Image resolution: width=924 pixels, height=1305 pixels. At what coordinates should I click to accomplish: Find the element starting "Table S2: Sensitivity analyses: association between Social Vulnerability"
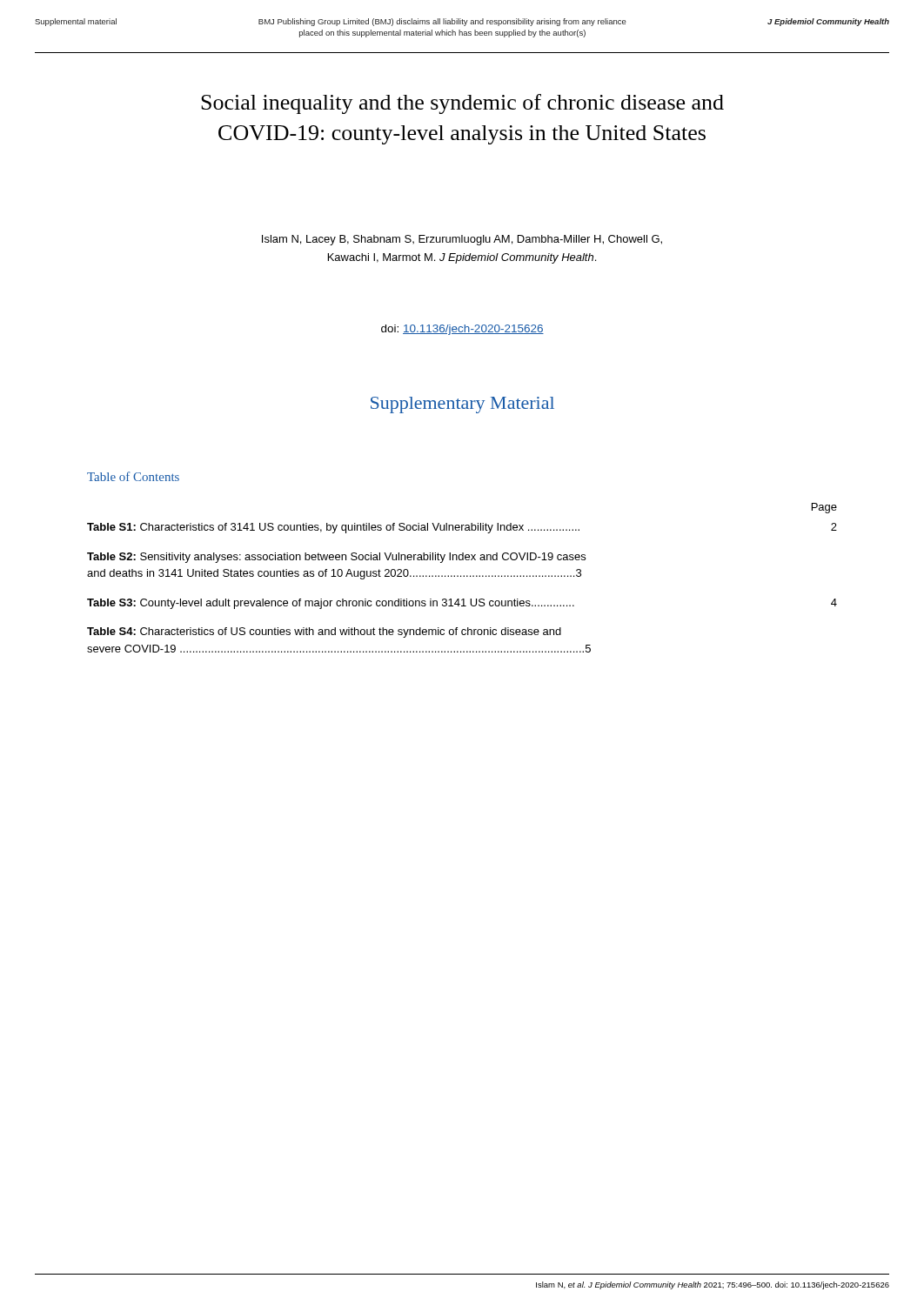point(337,564)
